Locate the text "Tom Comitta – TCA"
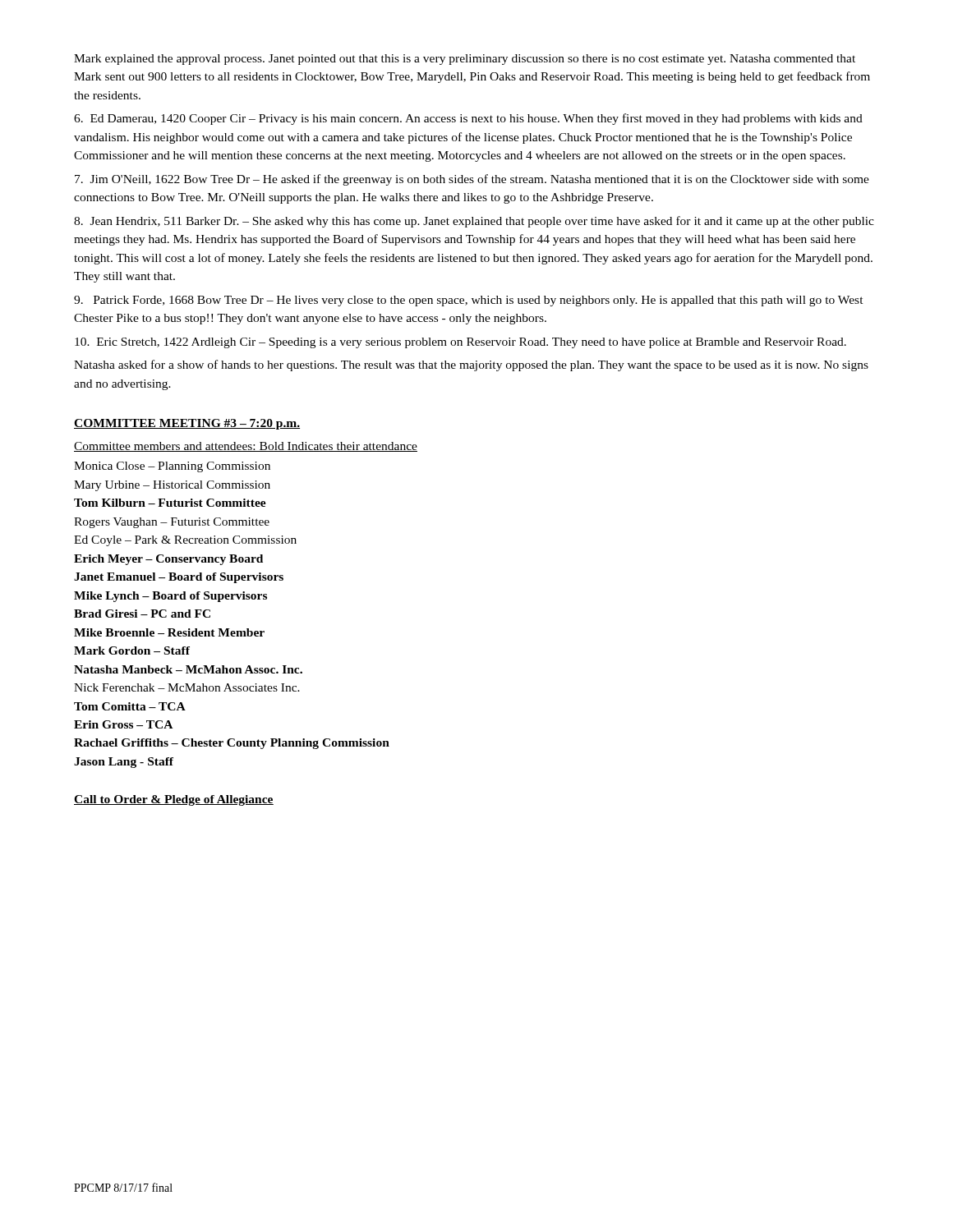The width and height of the screenshot is (953, 1232). click(x=130, y=706)
